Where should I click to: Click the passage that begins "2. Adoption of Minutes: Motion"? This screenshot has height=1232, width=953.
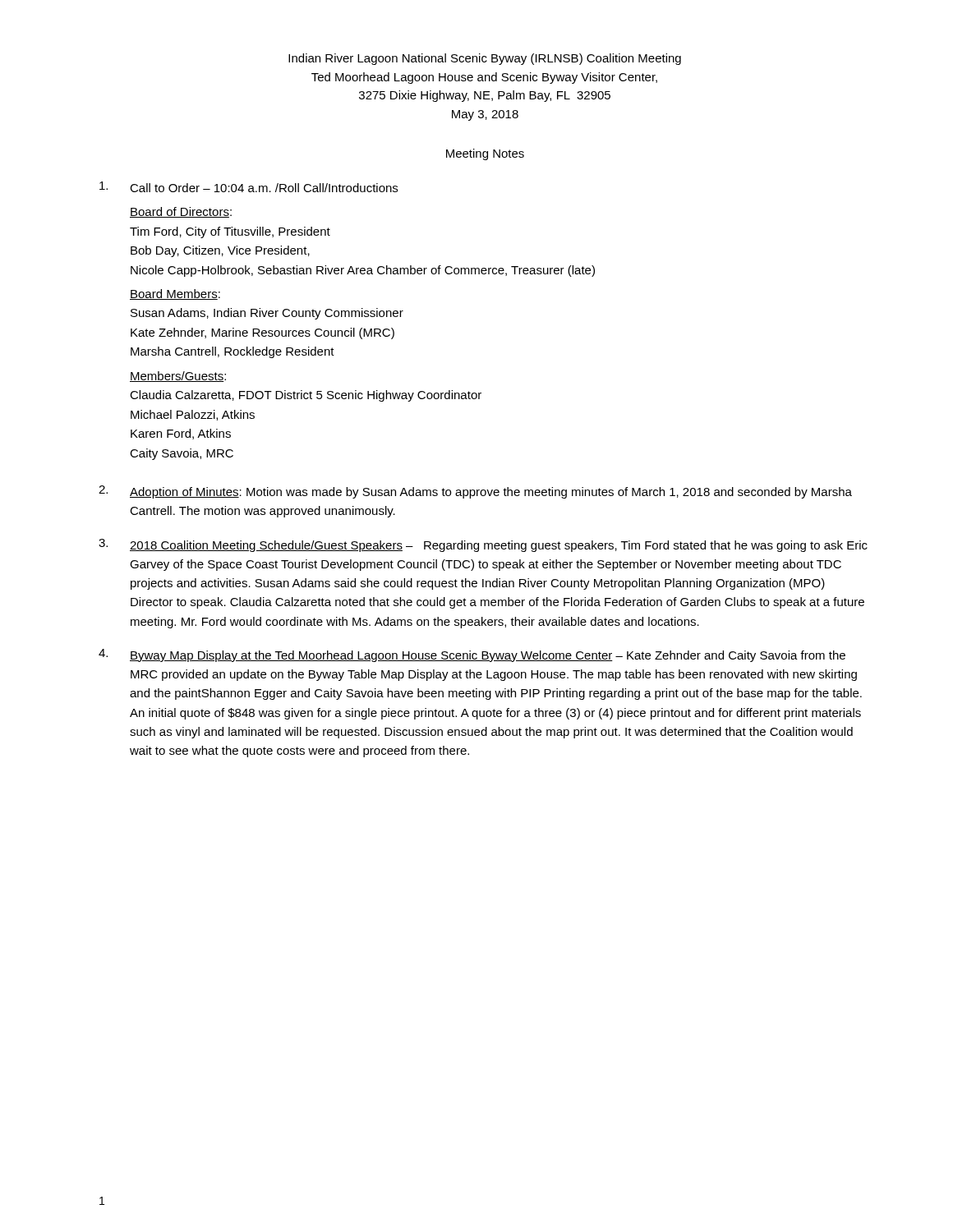tap(485, 501)
